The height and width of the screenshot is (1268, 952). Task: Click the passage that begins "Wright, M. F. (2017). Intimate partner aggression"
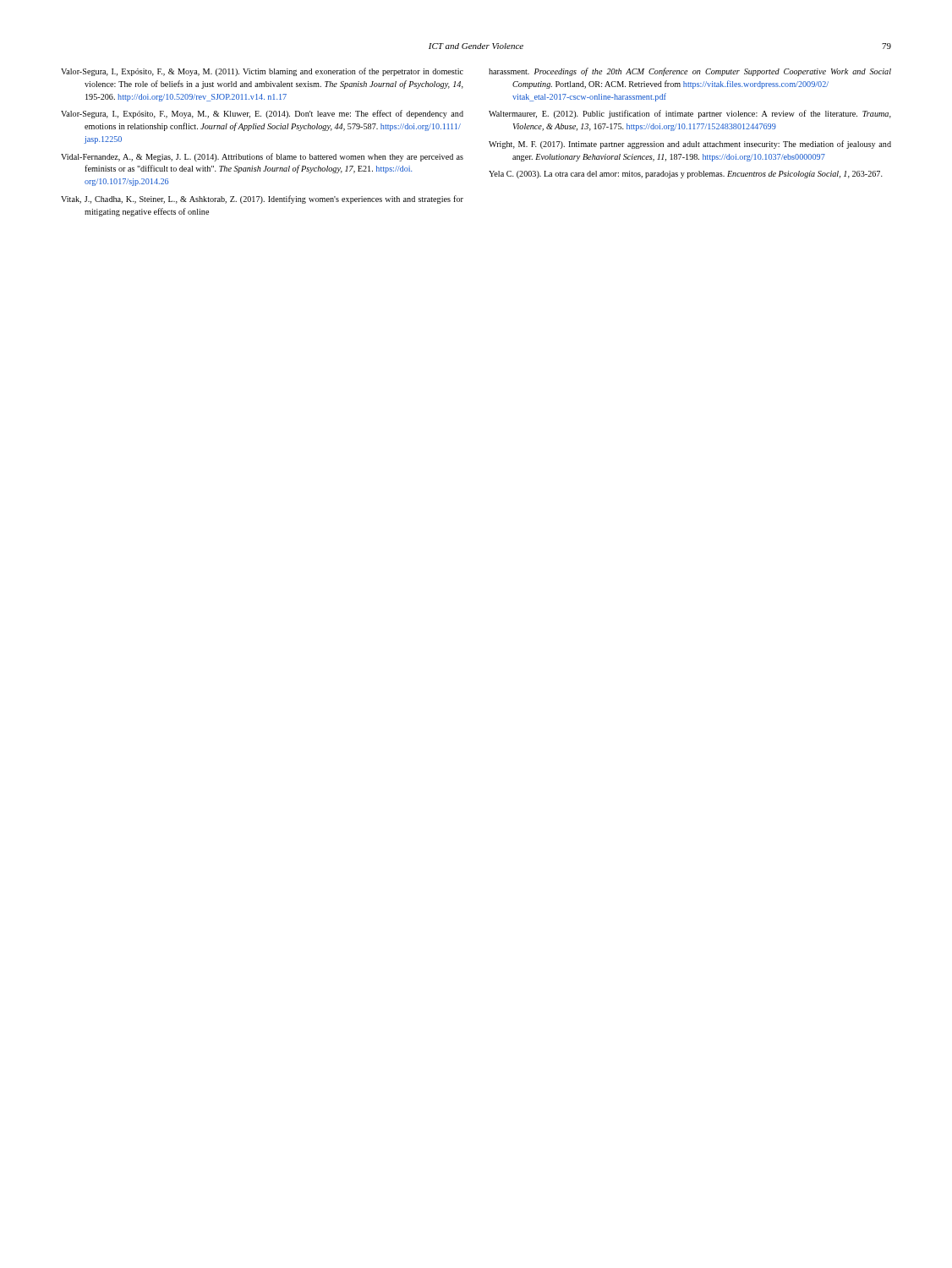[x=690, y=150]
